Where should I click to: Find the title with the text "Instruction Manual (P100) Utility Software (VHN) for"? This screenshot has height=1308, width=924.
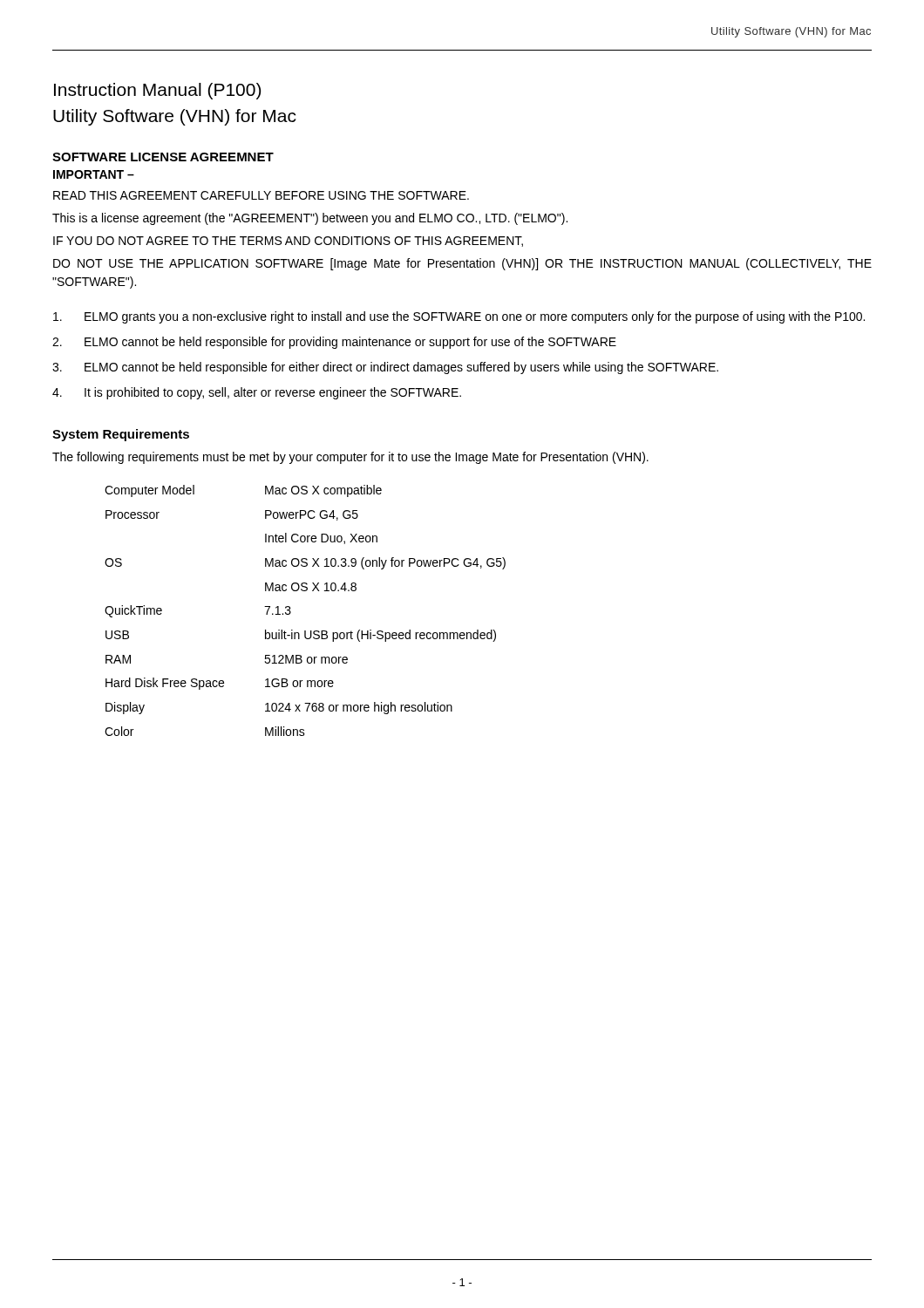click(x=174, y=103)
